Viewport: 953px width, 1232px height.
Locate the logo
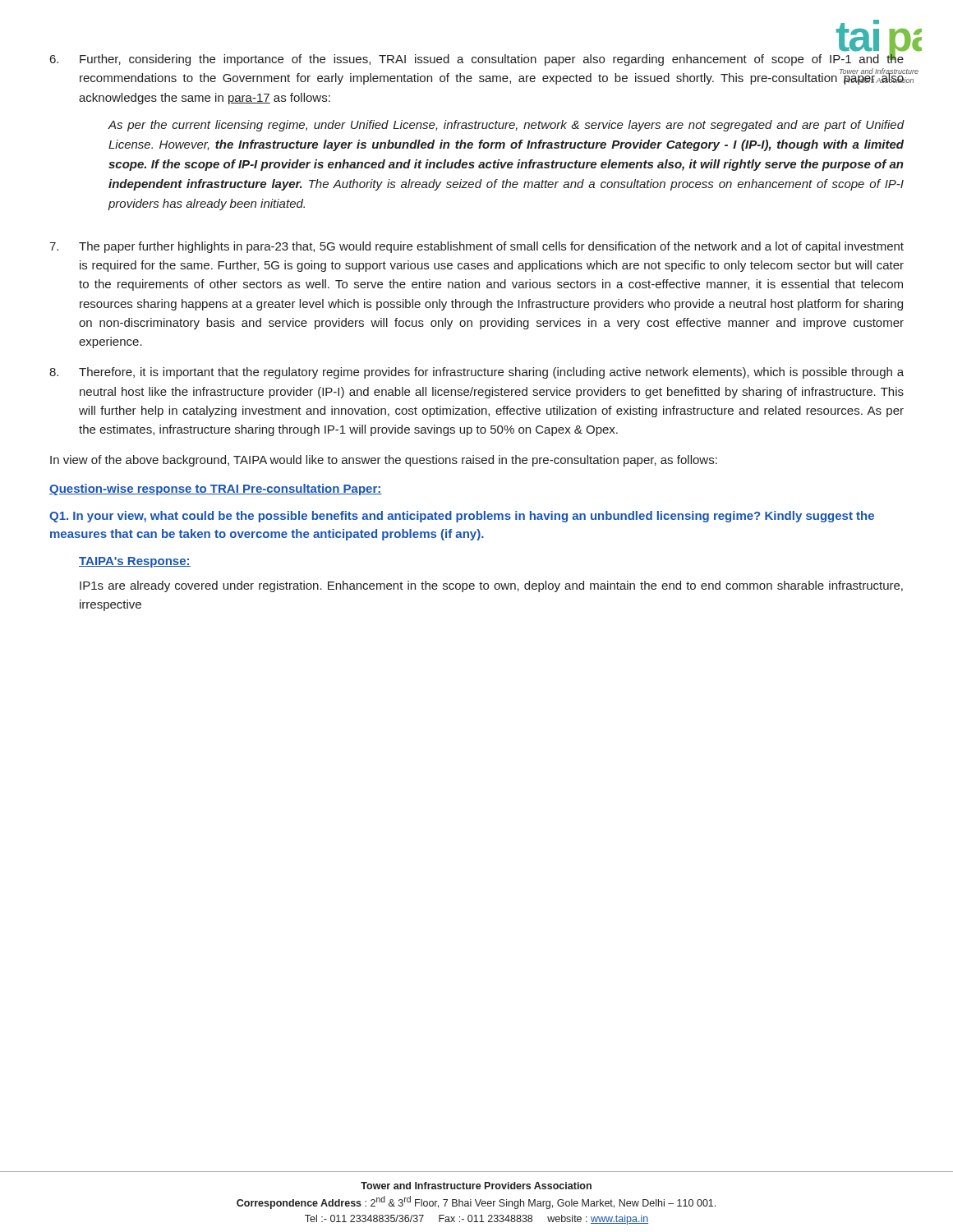(879, 50)
